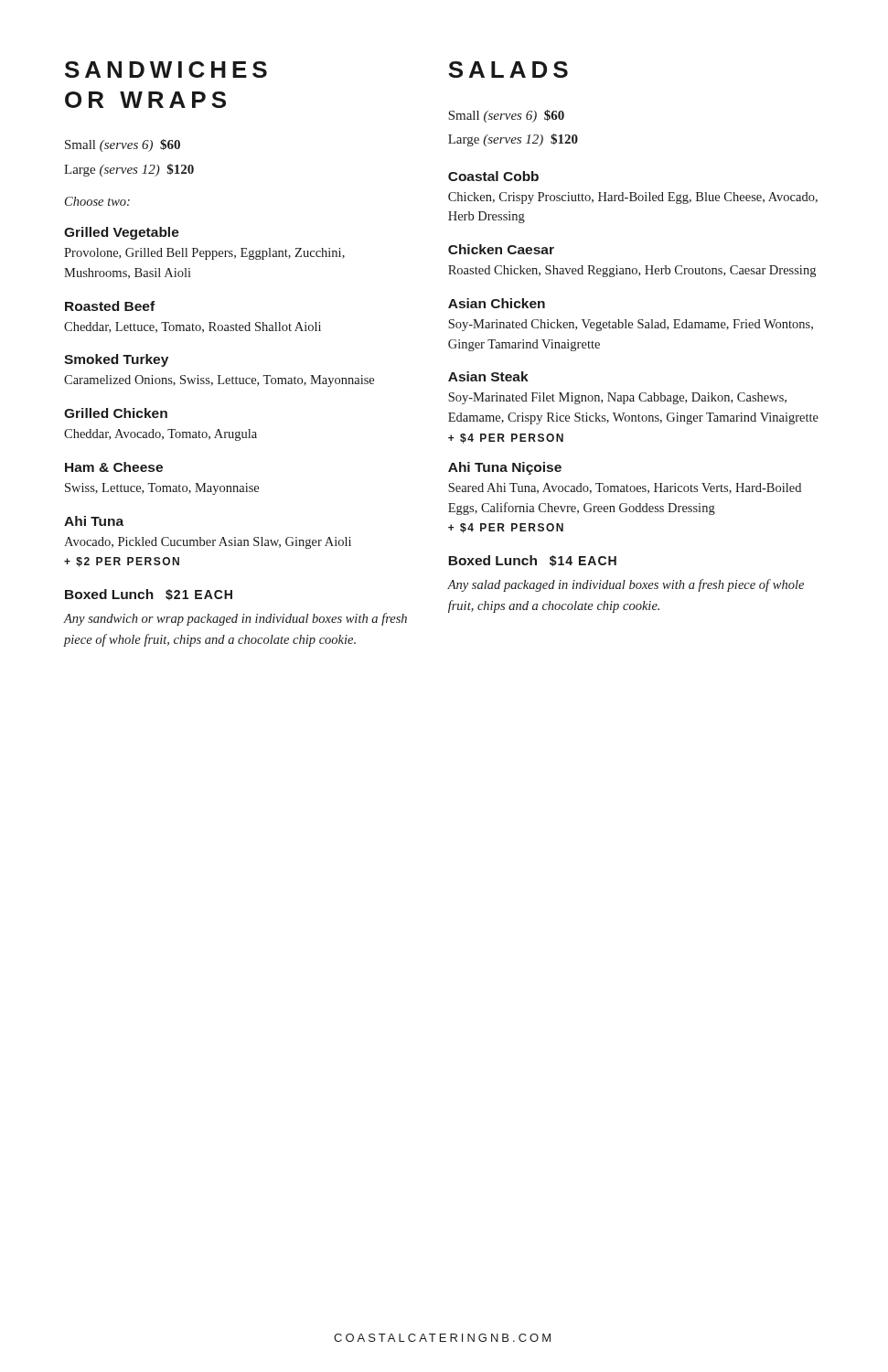Find the region starting "Soy-Marinated Filet Mignon, Napa Cabbage,"
This screenshot has width=888, height=1372.
636,416
